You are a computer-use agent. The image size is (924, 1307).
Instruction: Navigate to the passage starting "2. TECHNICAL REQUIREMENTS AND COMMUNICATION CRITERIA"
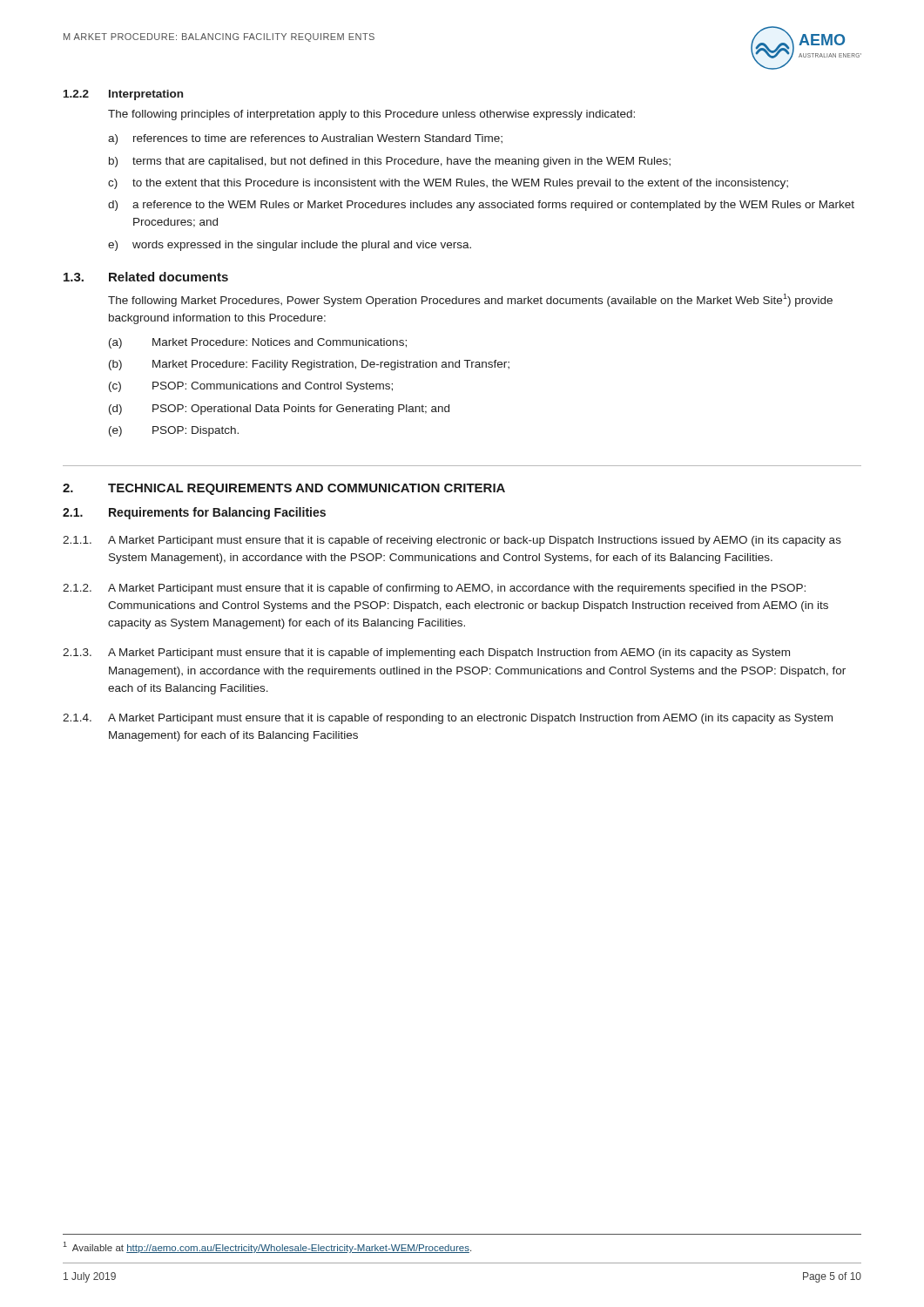coord(284,488)
